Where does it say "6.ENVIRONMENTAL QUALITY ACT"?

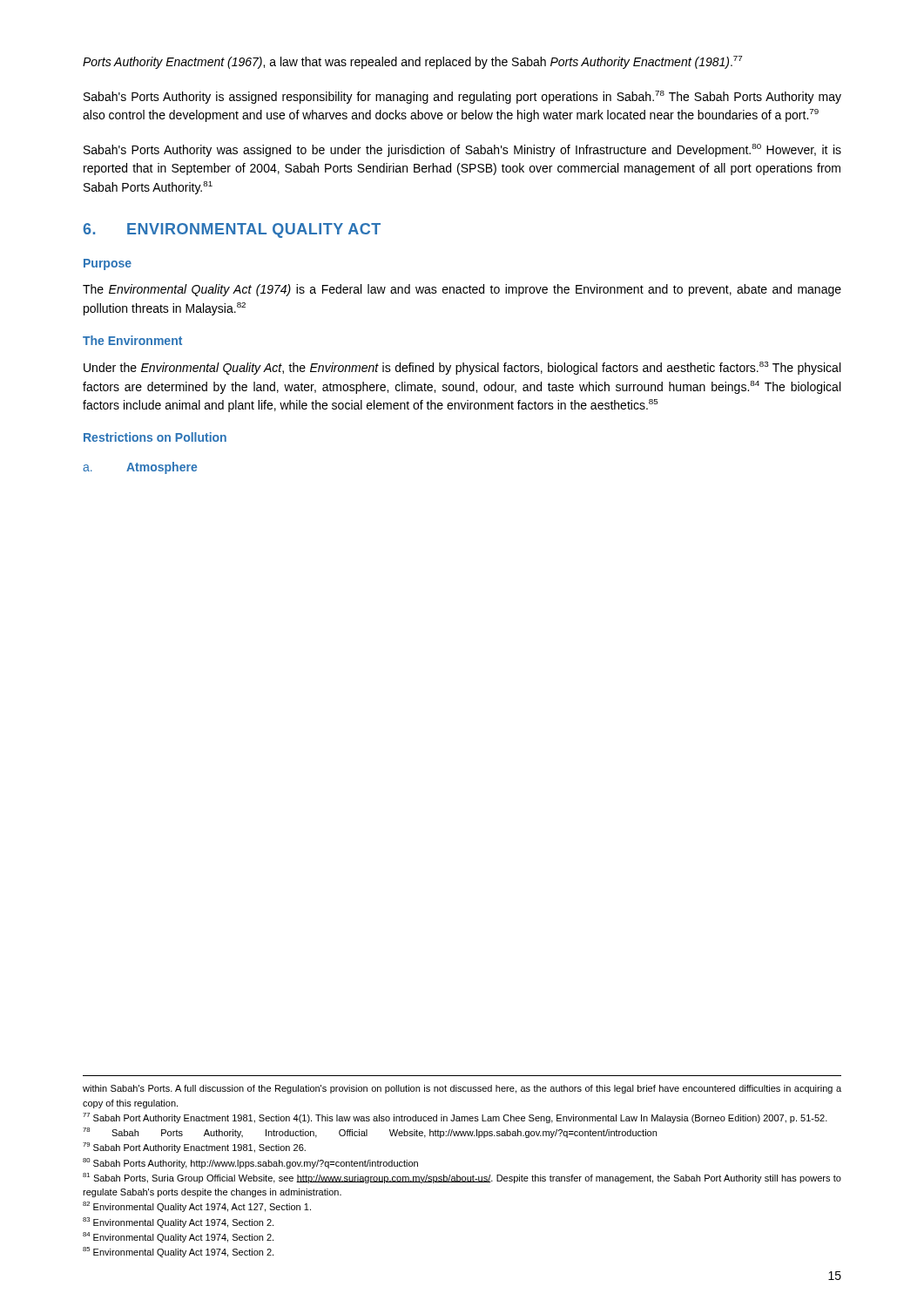232,230
